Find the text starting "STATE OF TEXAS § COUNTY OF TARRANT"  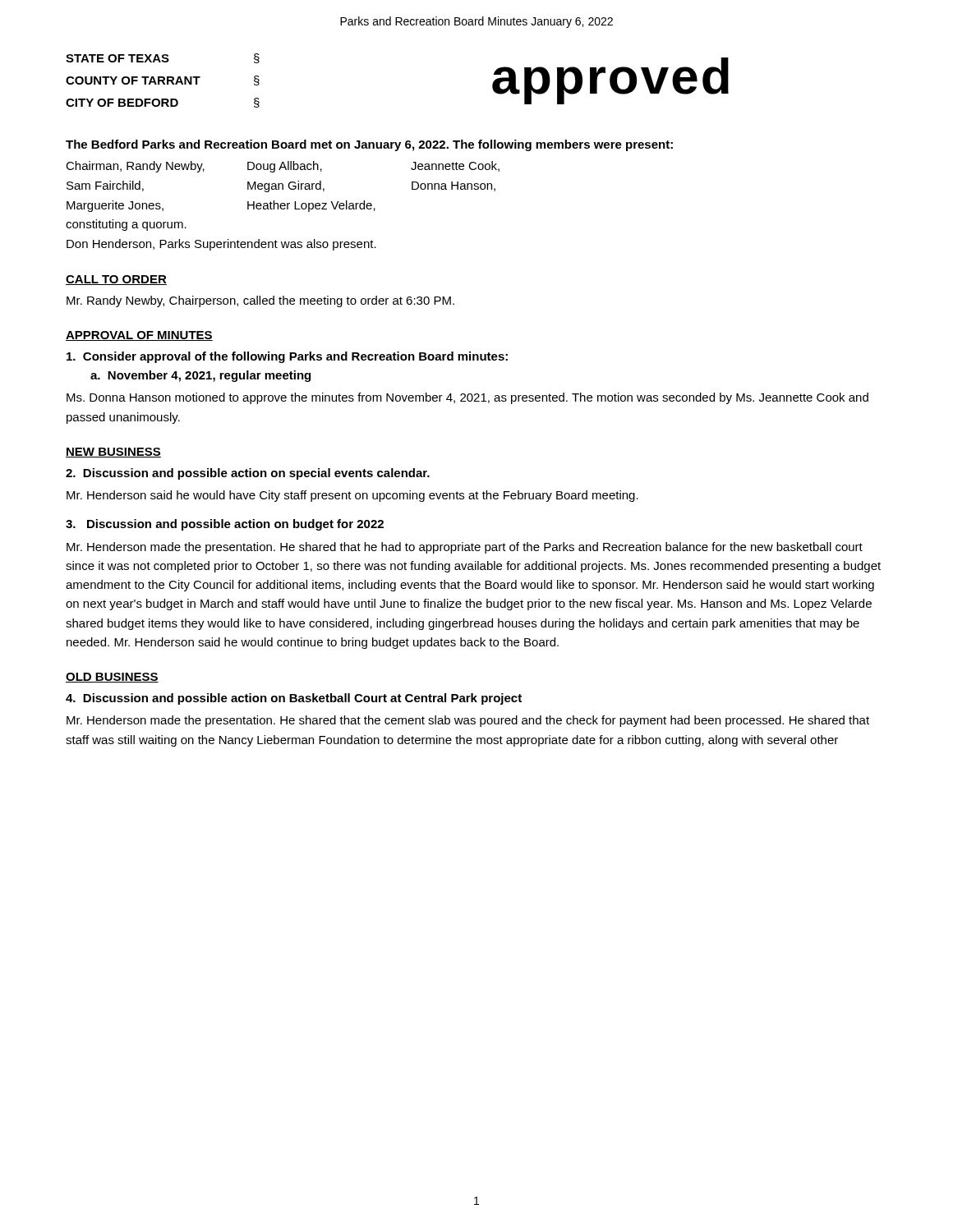click(x=163, y=80)
